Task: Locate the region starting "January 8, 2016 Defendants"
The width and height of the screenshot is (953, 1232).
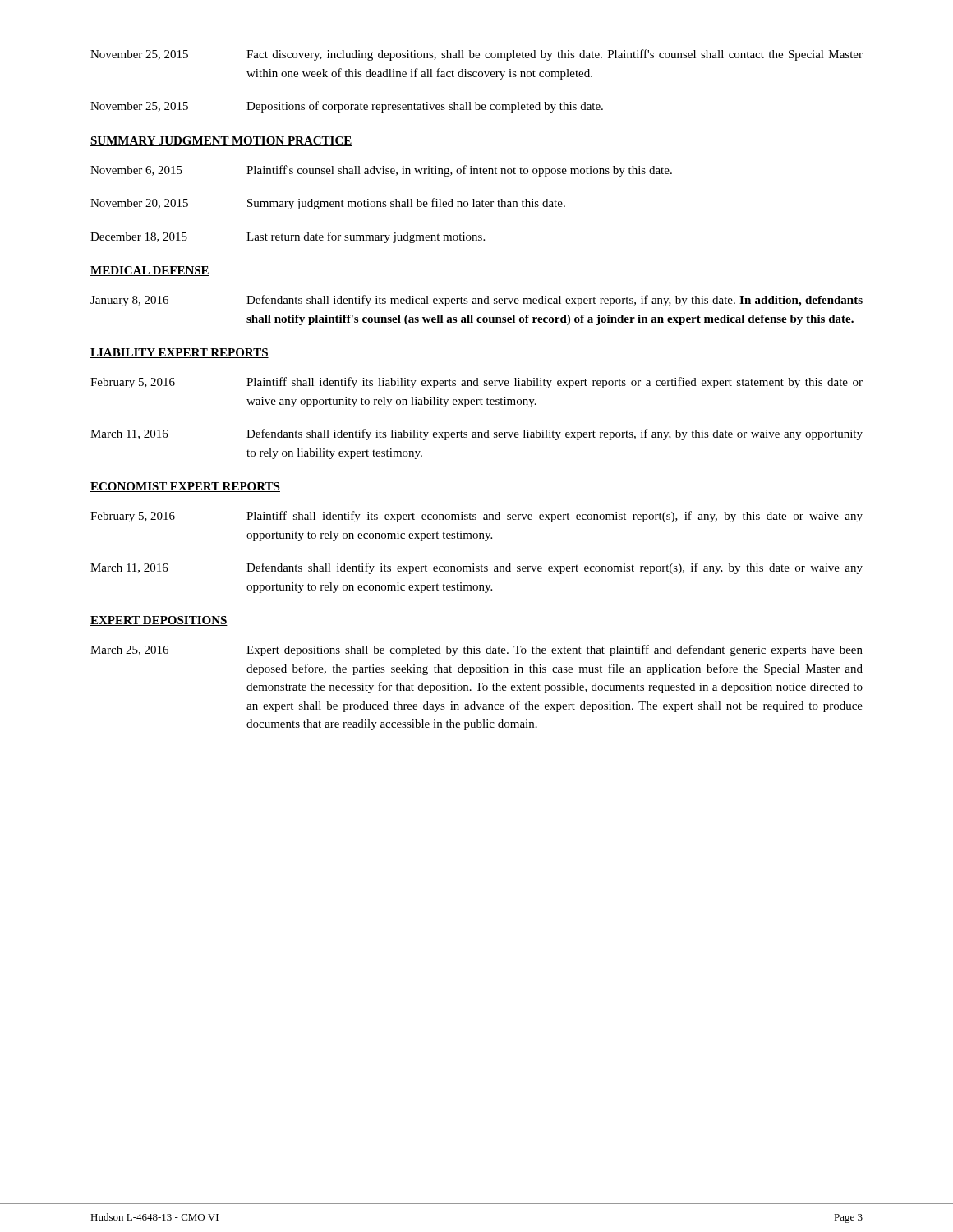Action: click(x=476, y=309)
